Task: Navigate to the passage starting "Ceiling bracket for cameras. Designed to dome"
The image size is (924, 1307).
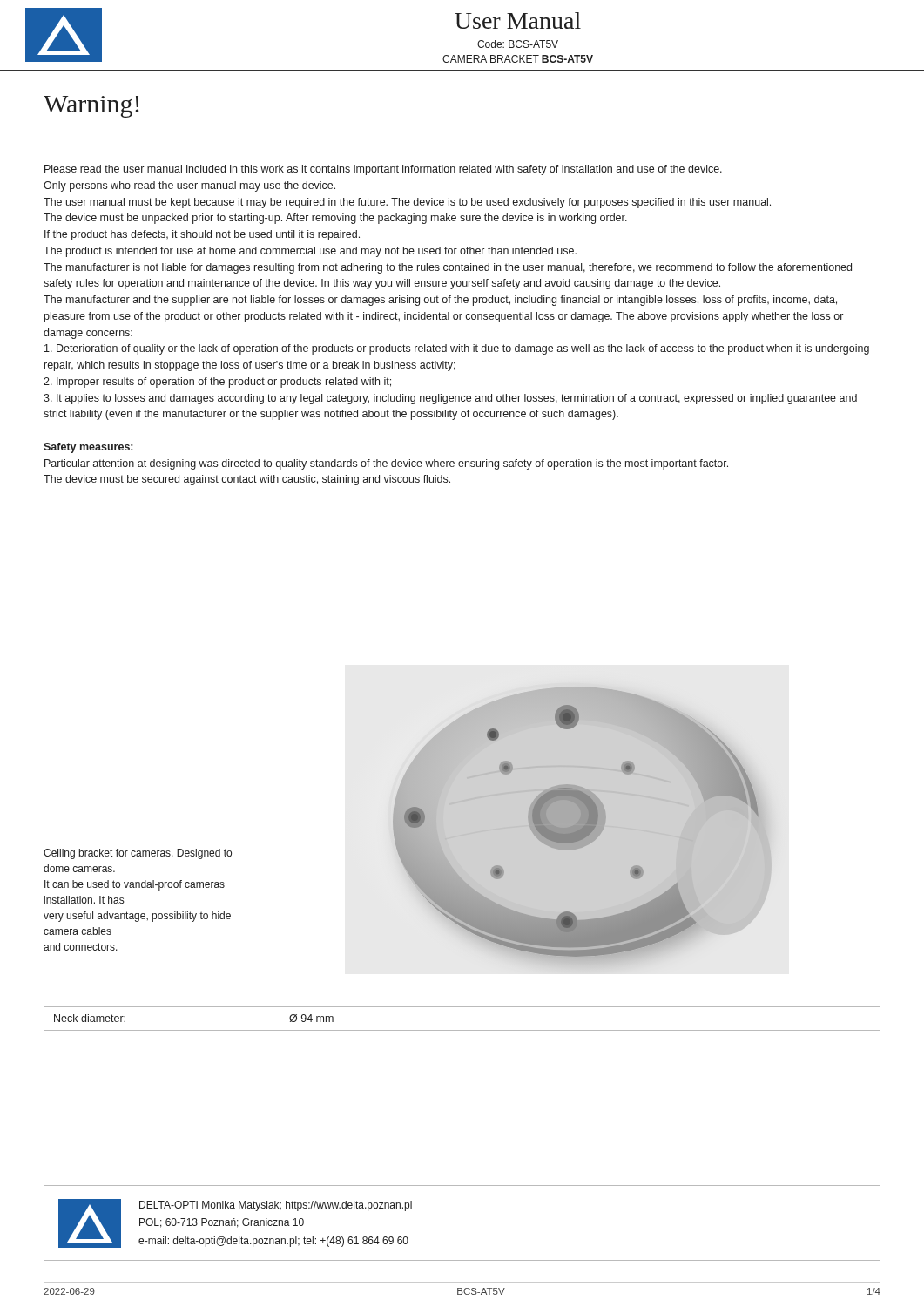Action: pos(138,854)
